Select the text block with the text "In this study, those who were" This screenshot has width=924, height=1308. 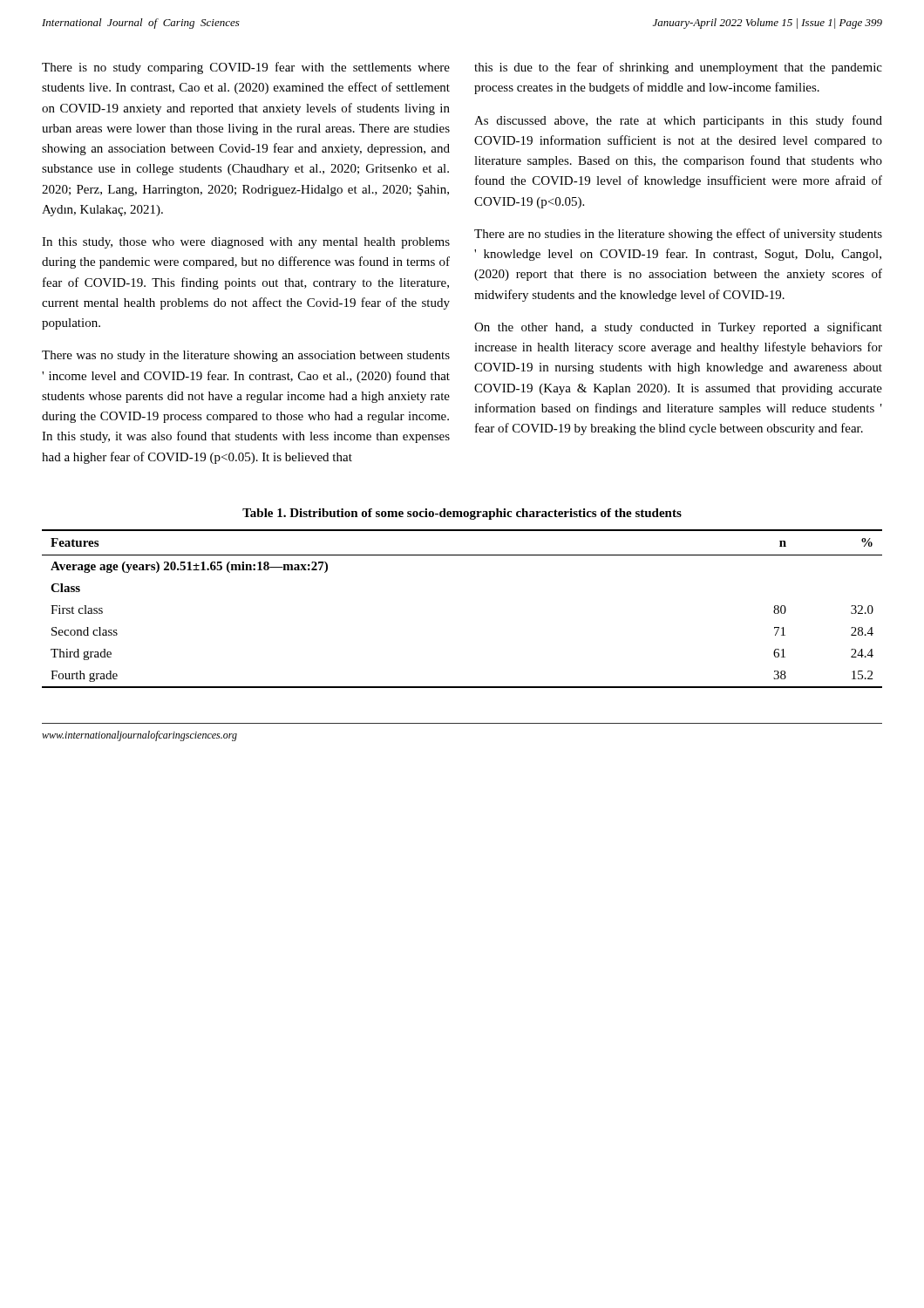click(x=246, y=283)
